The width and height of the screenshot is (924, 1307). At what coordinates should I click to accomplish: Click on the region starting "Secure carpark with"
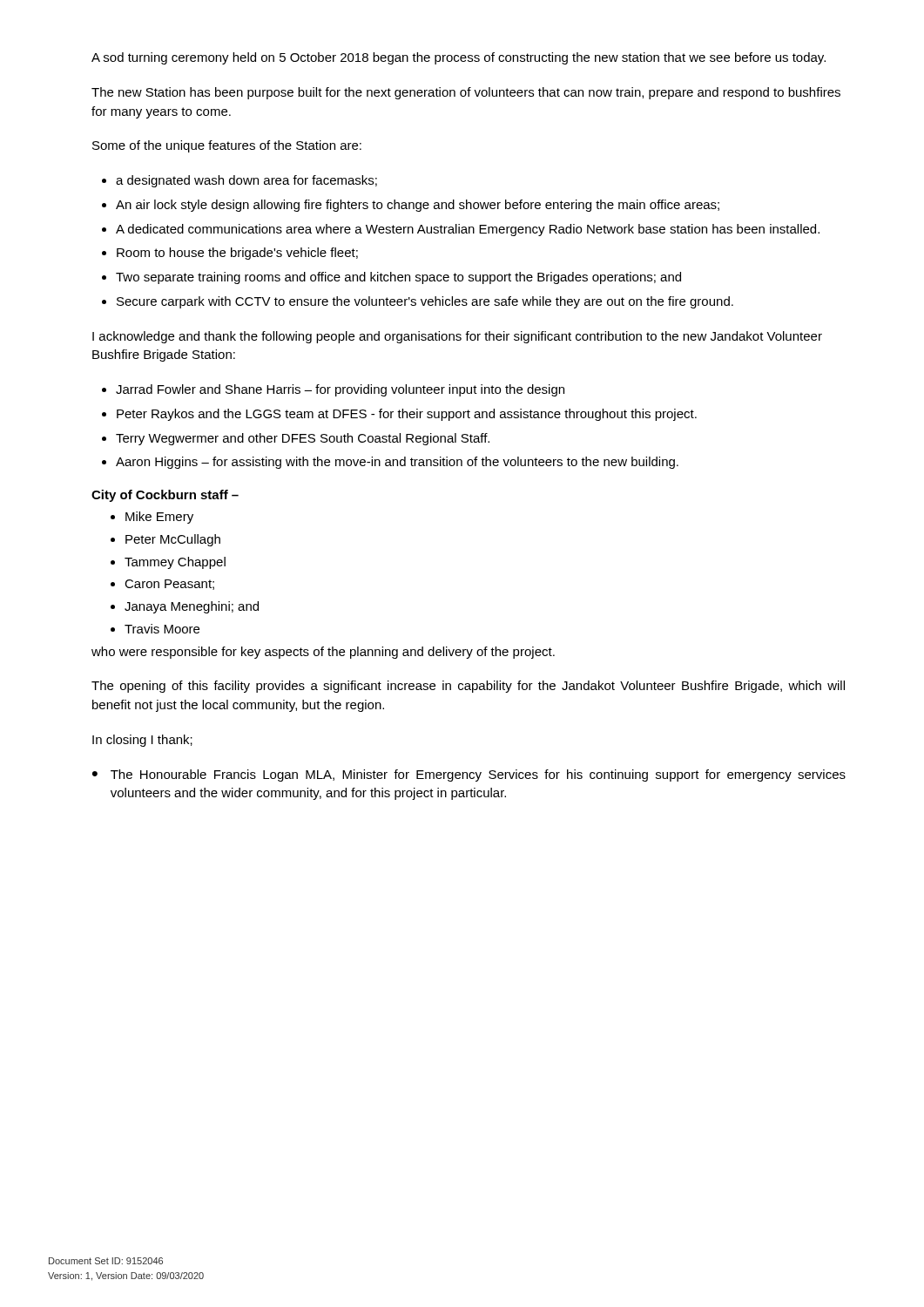481,301
